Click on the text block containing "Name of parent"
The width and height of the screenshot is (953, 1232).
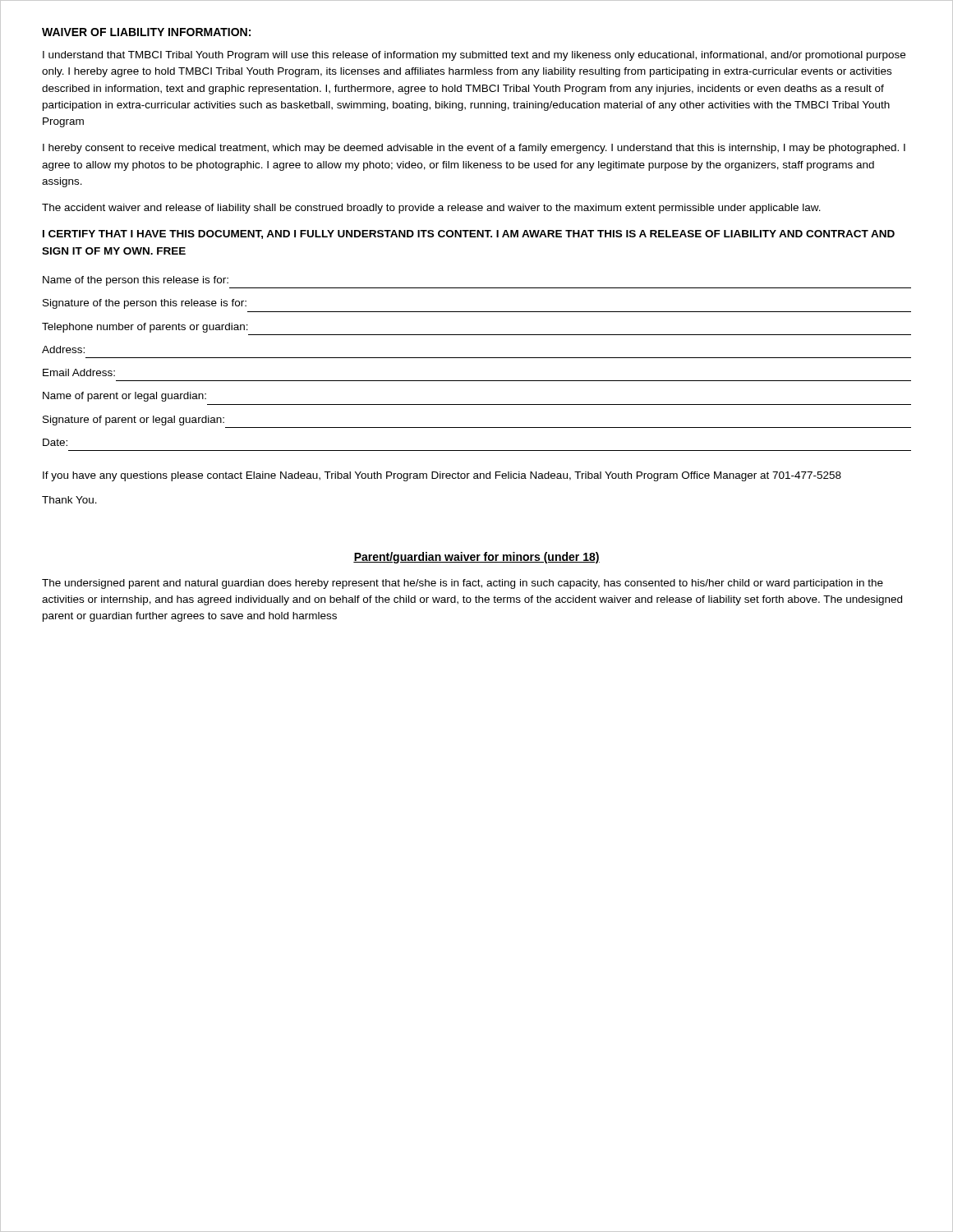[476, 396]
